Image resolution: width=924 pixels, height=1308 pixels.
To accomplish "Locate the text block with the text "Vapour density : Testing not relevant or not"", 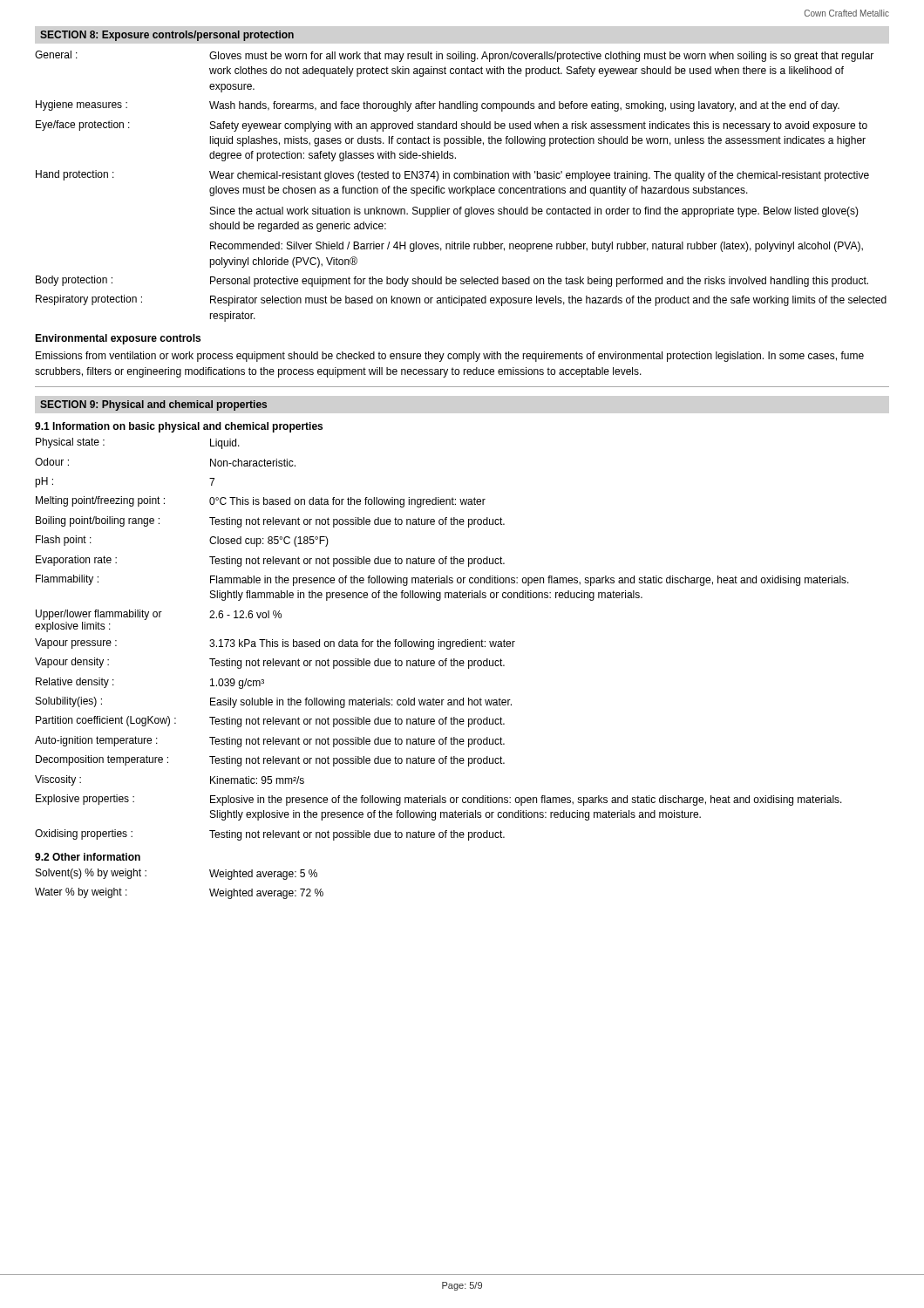I will click(462, 663).
